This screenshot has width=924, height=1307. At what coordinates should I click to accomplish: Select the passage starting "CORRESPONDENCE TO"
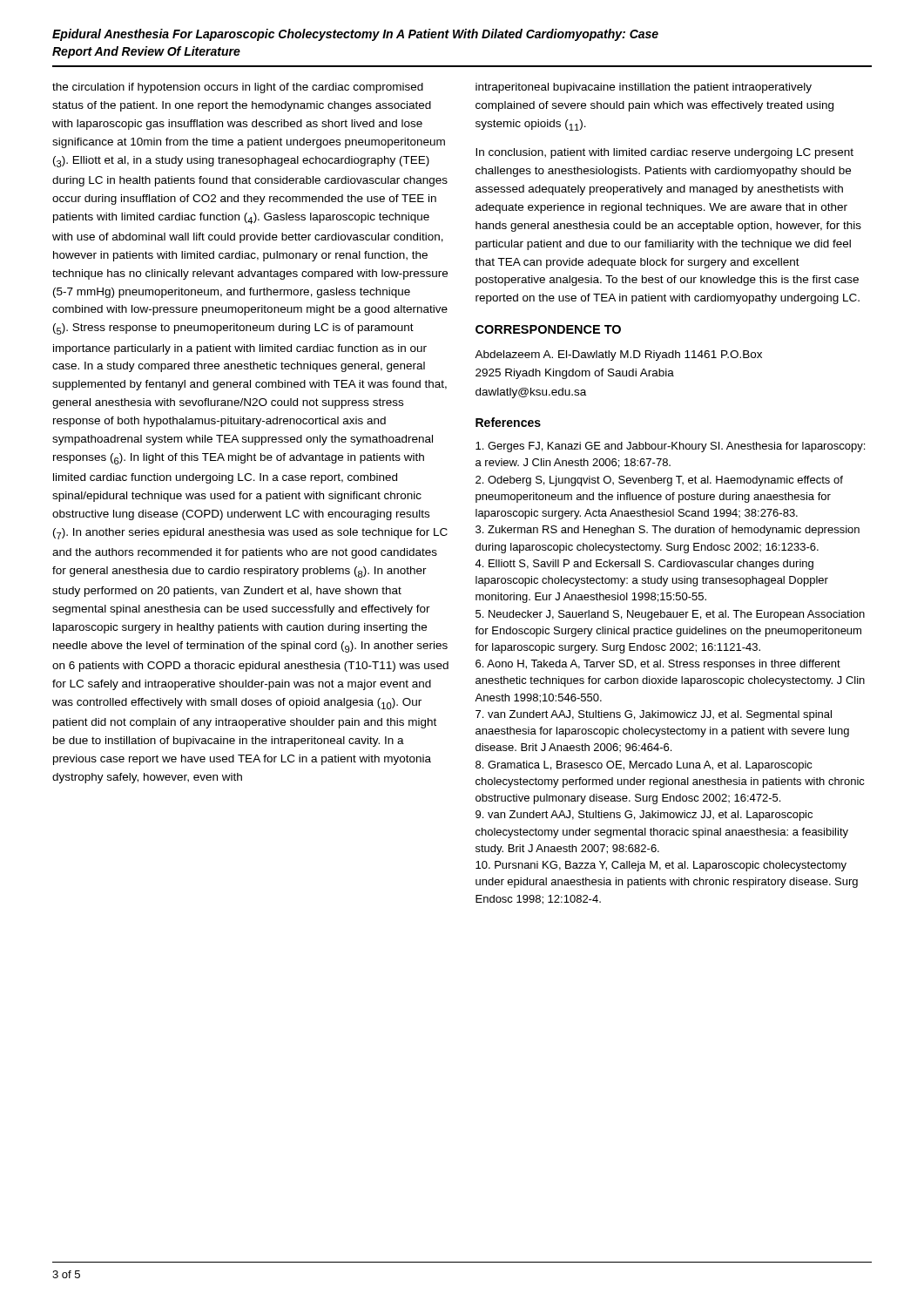pos(548,330)
